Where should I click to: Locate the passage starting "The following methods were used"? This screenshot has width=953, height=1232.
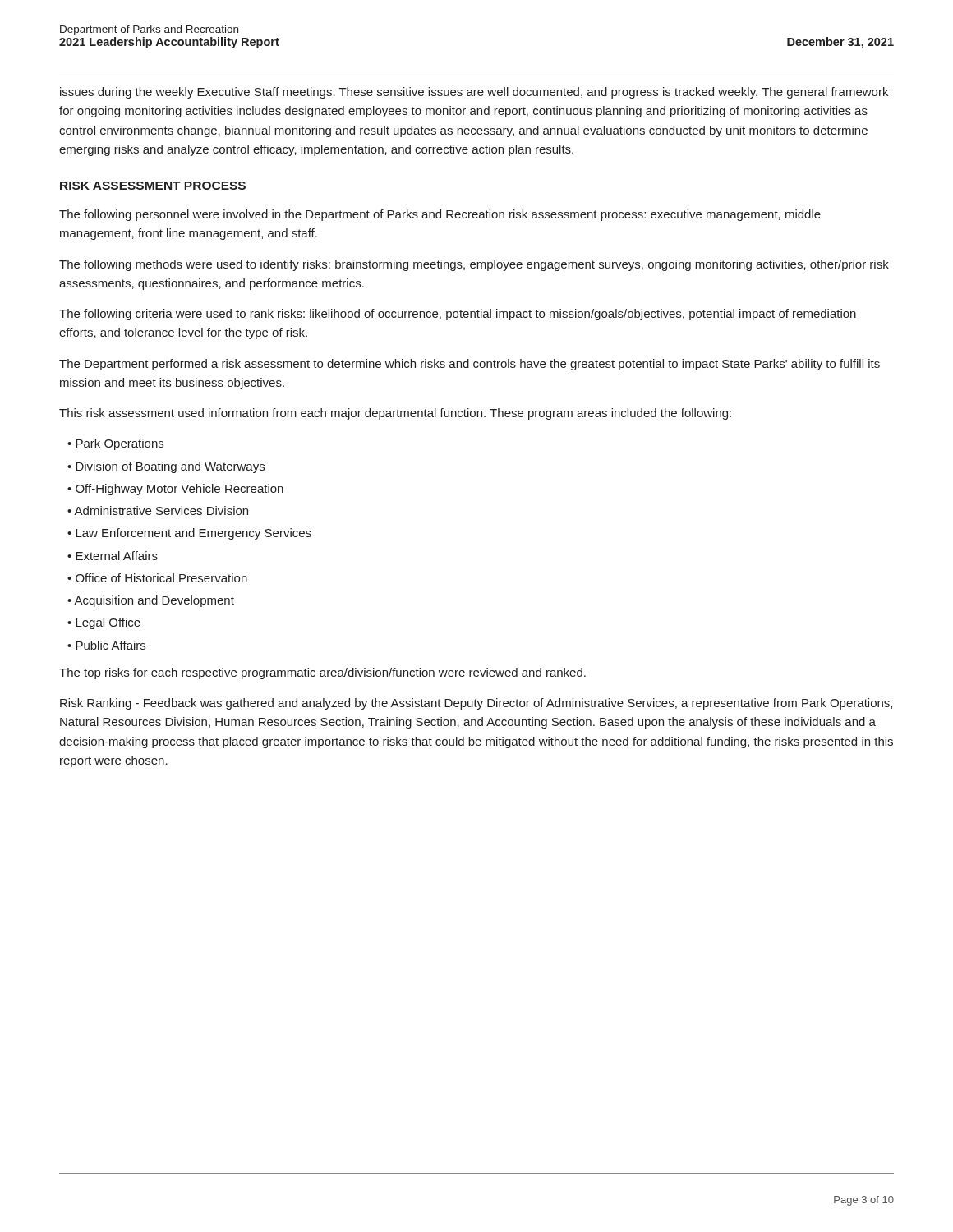point(474,273)
